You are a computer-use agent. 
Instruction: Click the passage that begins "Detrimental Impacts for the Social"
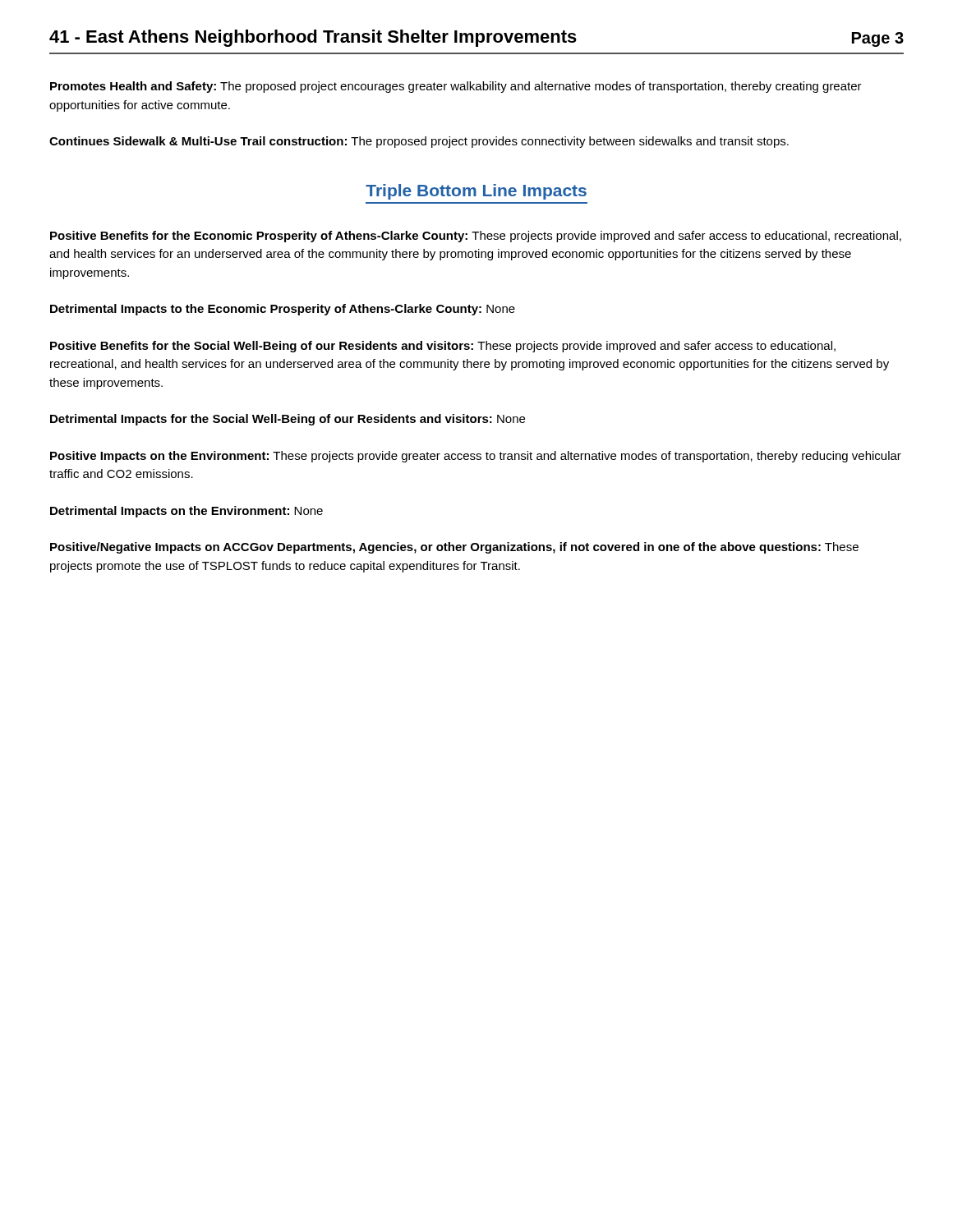(x=287, y=418)
